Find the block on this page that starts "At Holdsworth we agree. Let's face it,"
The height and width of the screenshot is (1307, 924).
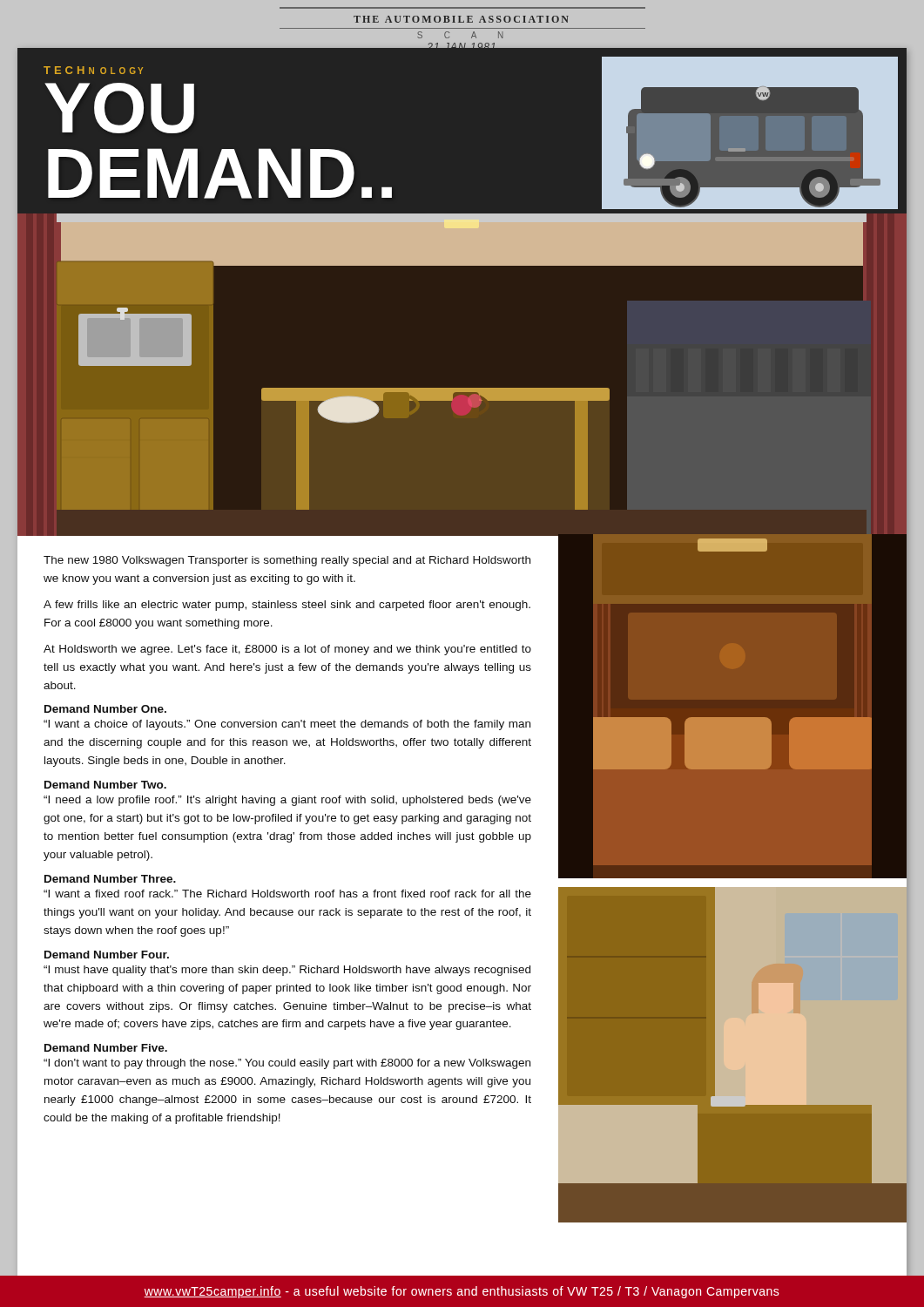(287, 667)
